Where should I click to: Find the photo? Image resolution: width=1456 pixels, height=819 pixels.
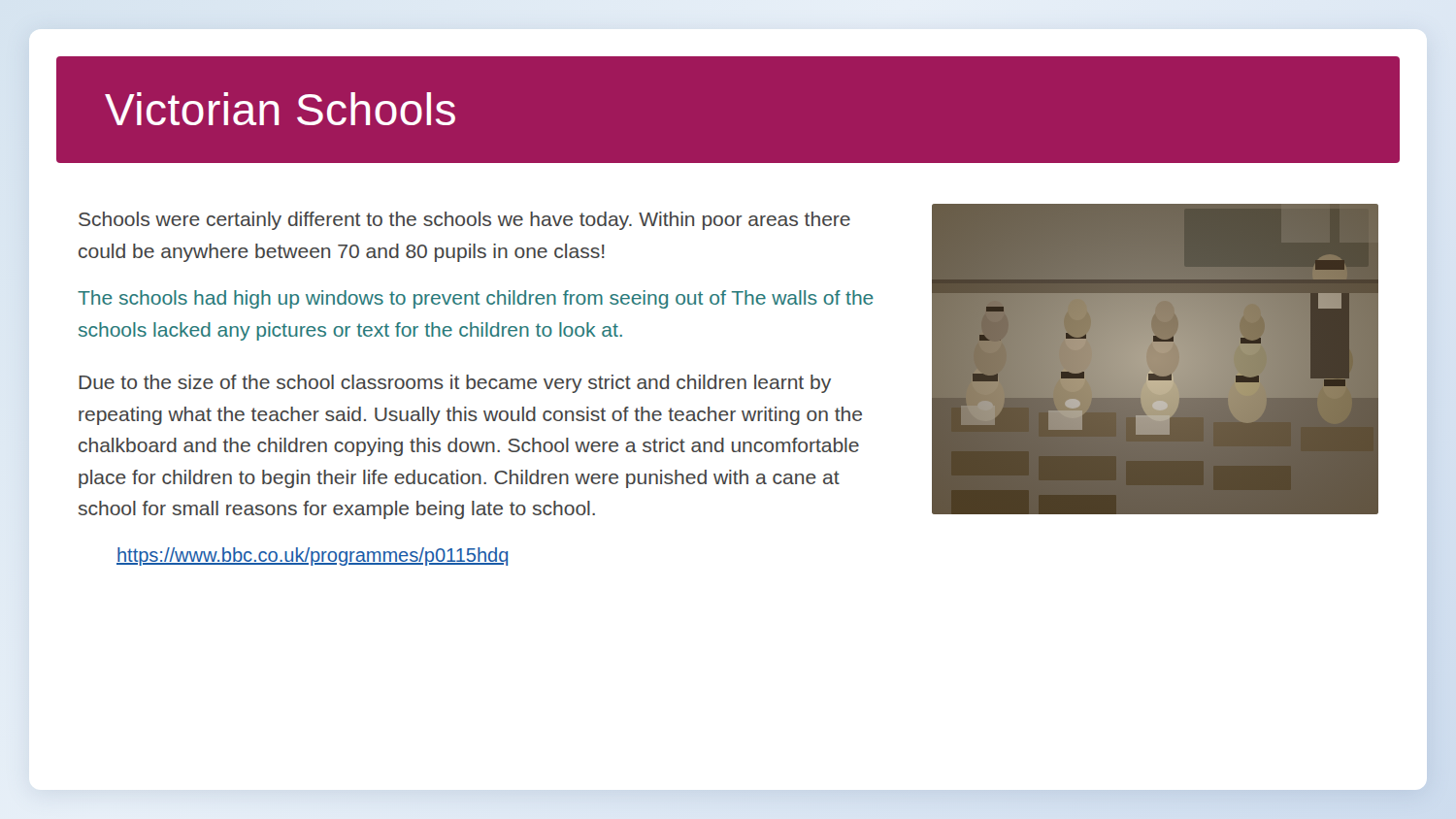1155,359
